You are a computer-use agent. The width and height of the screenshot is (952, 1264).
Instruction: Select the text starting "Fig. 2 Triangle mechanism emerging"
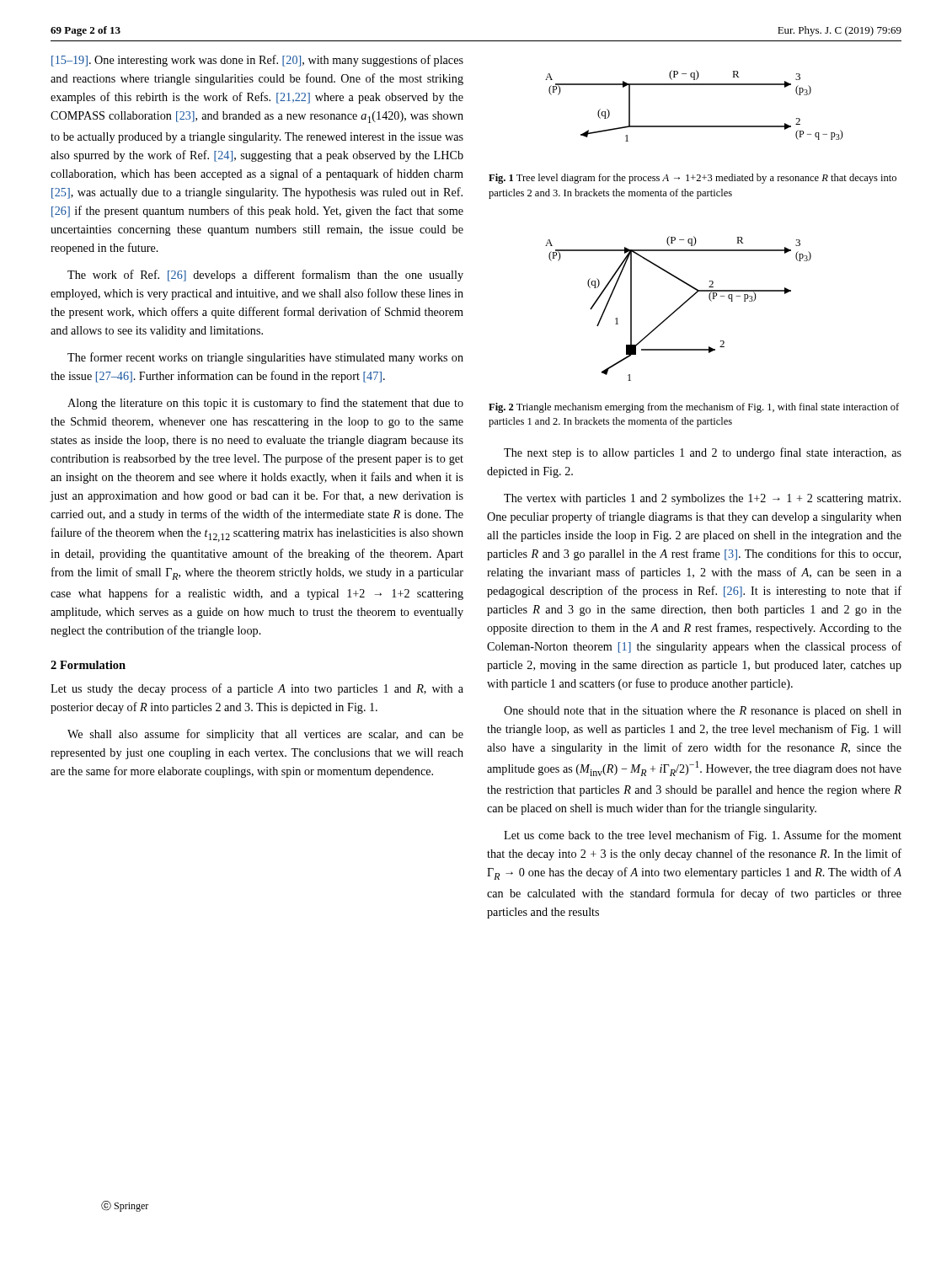click(x=694, y=414)
